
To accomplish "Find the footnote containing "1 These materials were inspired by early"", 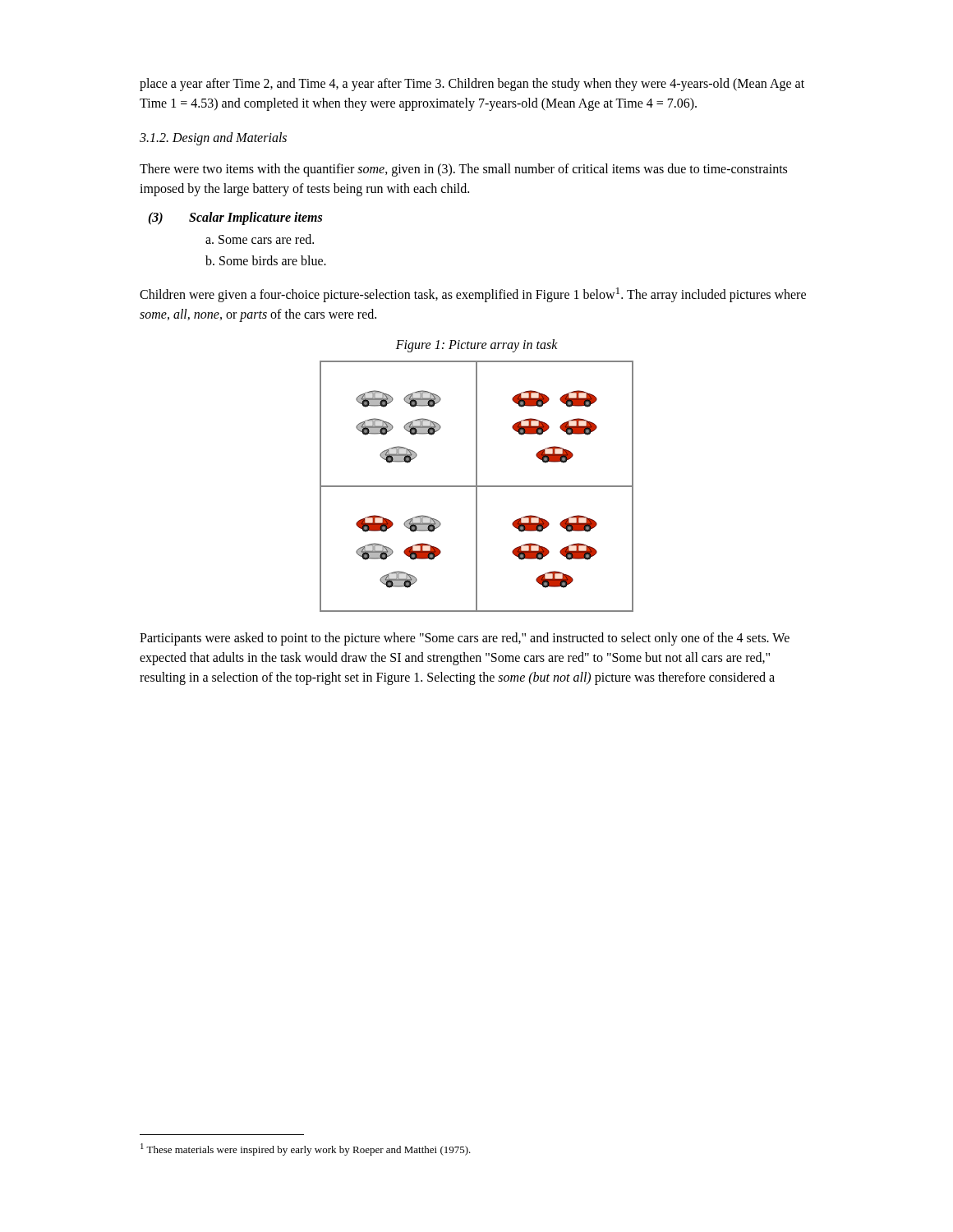I will (305, 1149).
